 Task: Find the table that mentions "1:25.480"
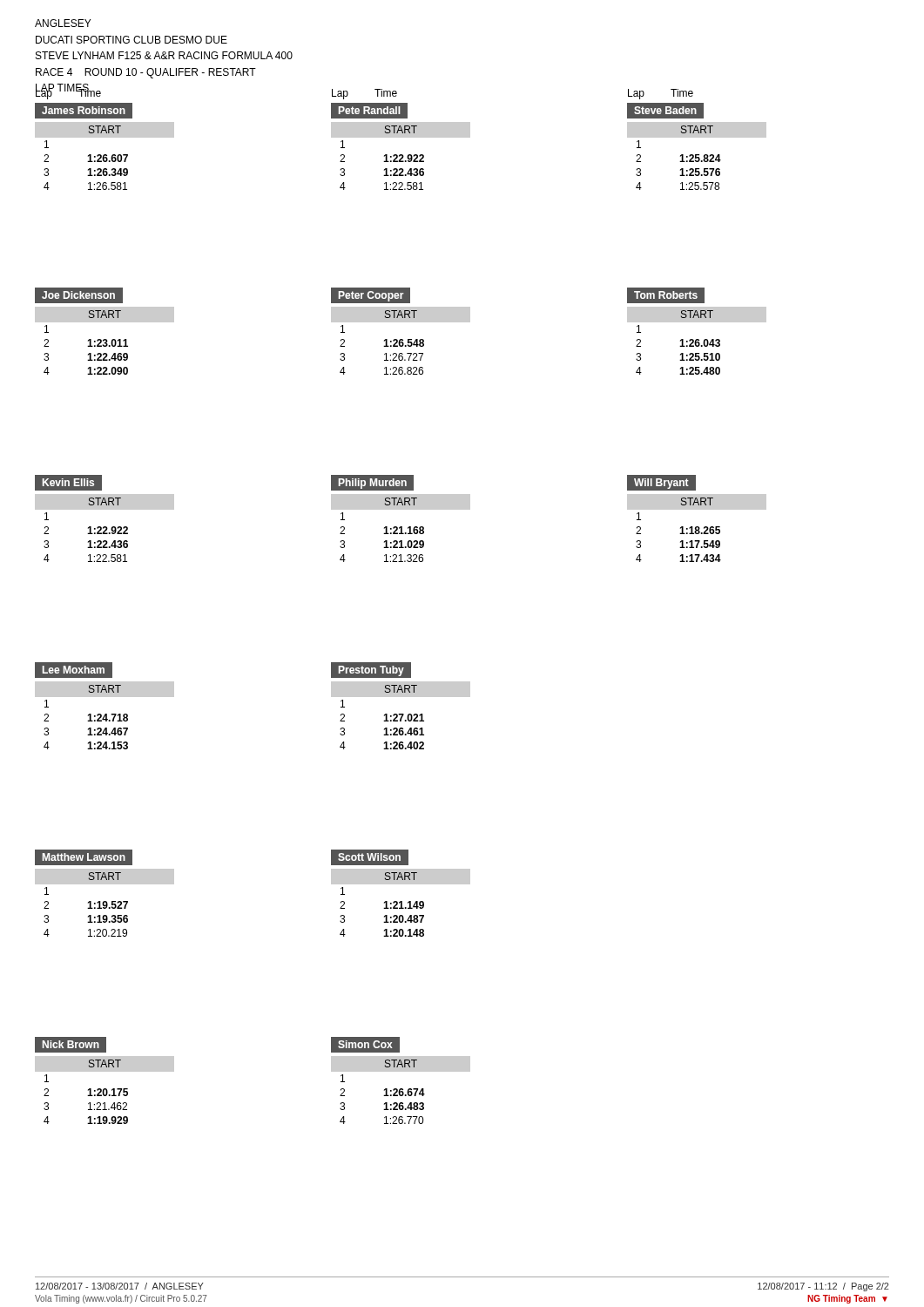click(x=697, y=333)
